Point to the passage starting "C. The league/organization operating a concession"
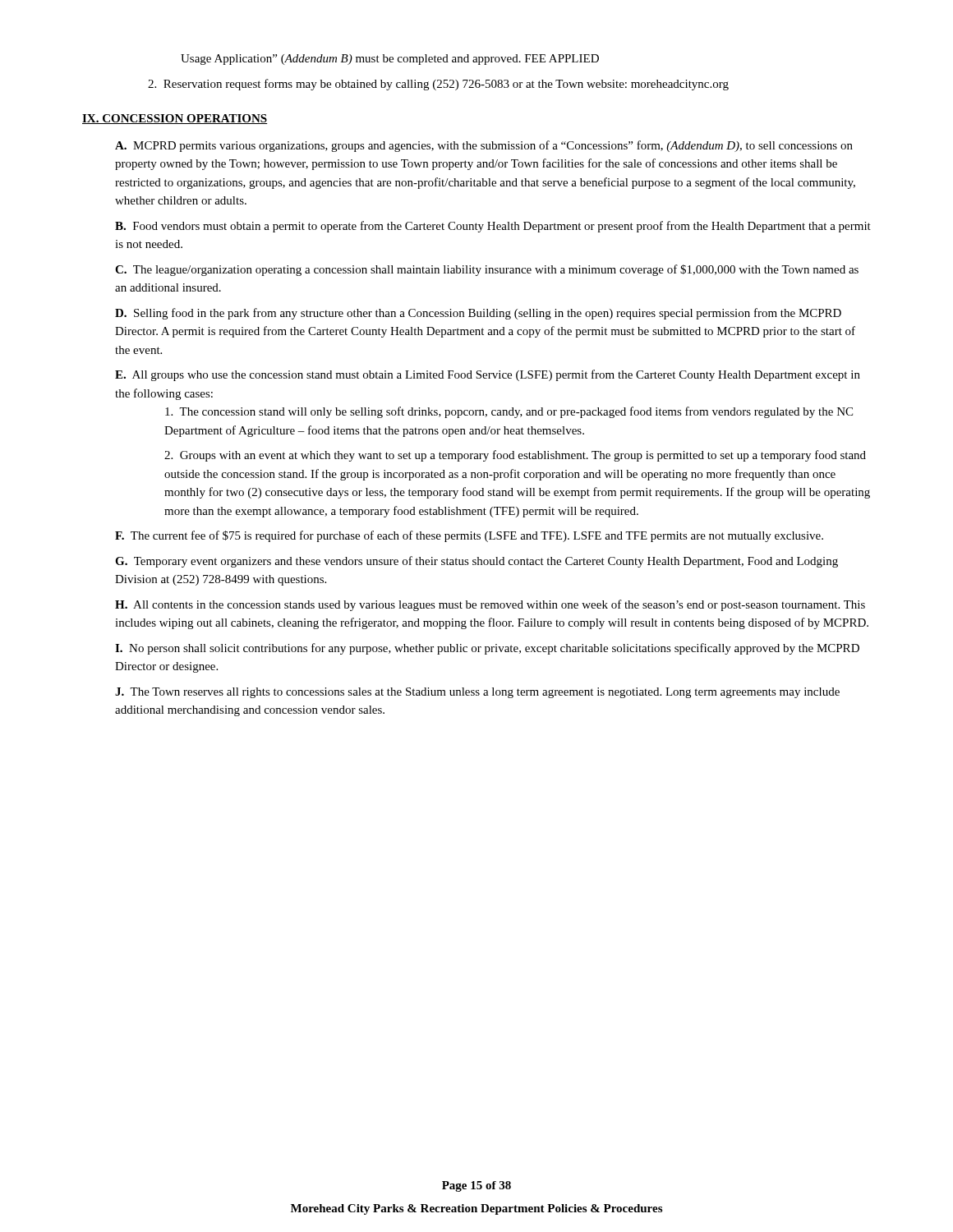This screenshot has width=953, height=1232. click(487, 278)
